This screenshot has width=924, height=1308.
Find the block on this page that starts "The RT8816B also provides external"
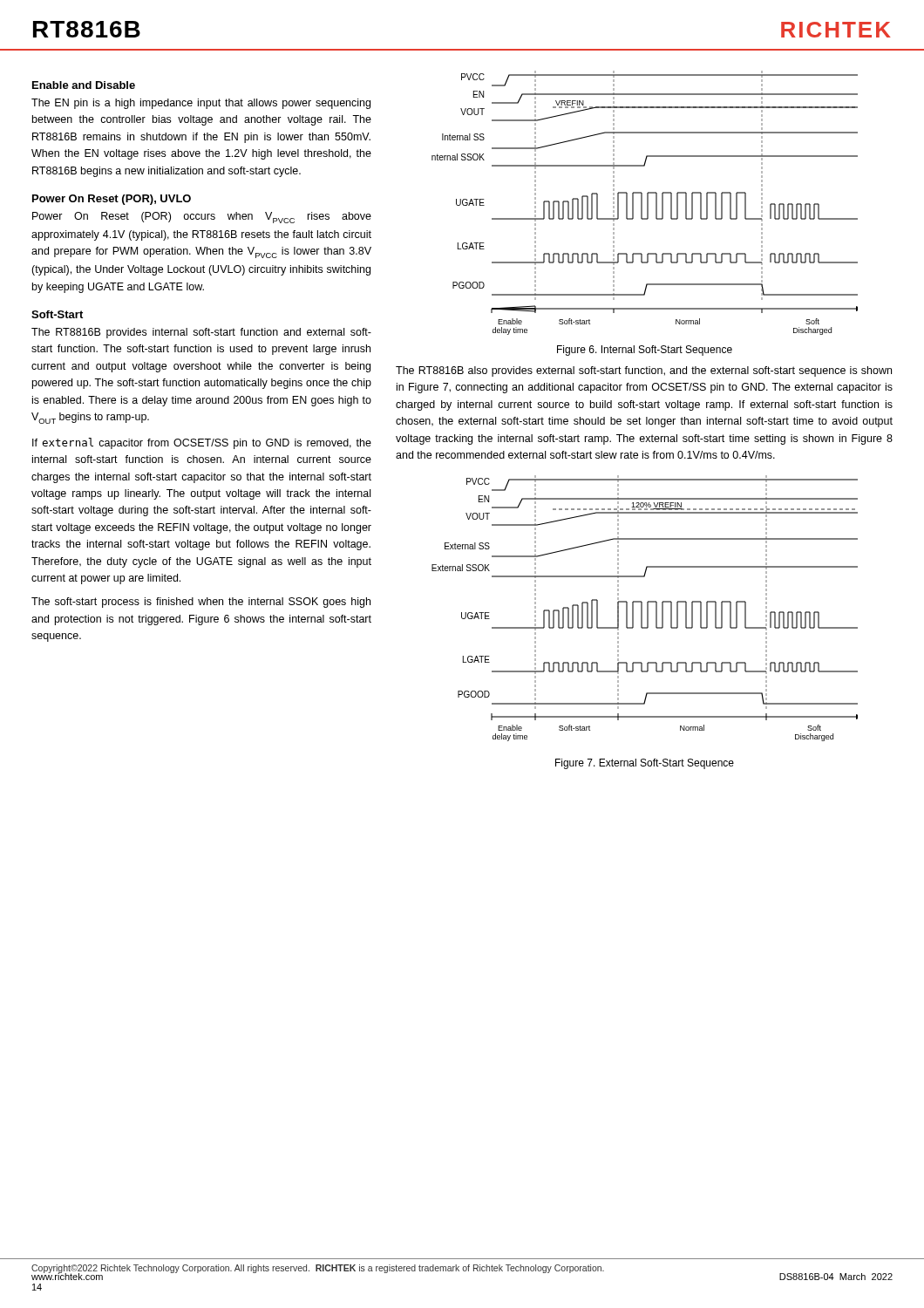coord(644,413)
